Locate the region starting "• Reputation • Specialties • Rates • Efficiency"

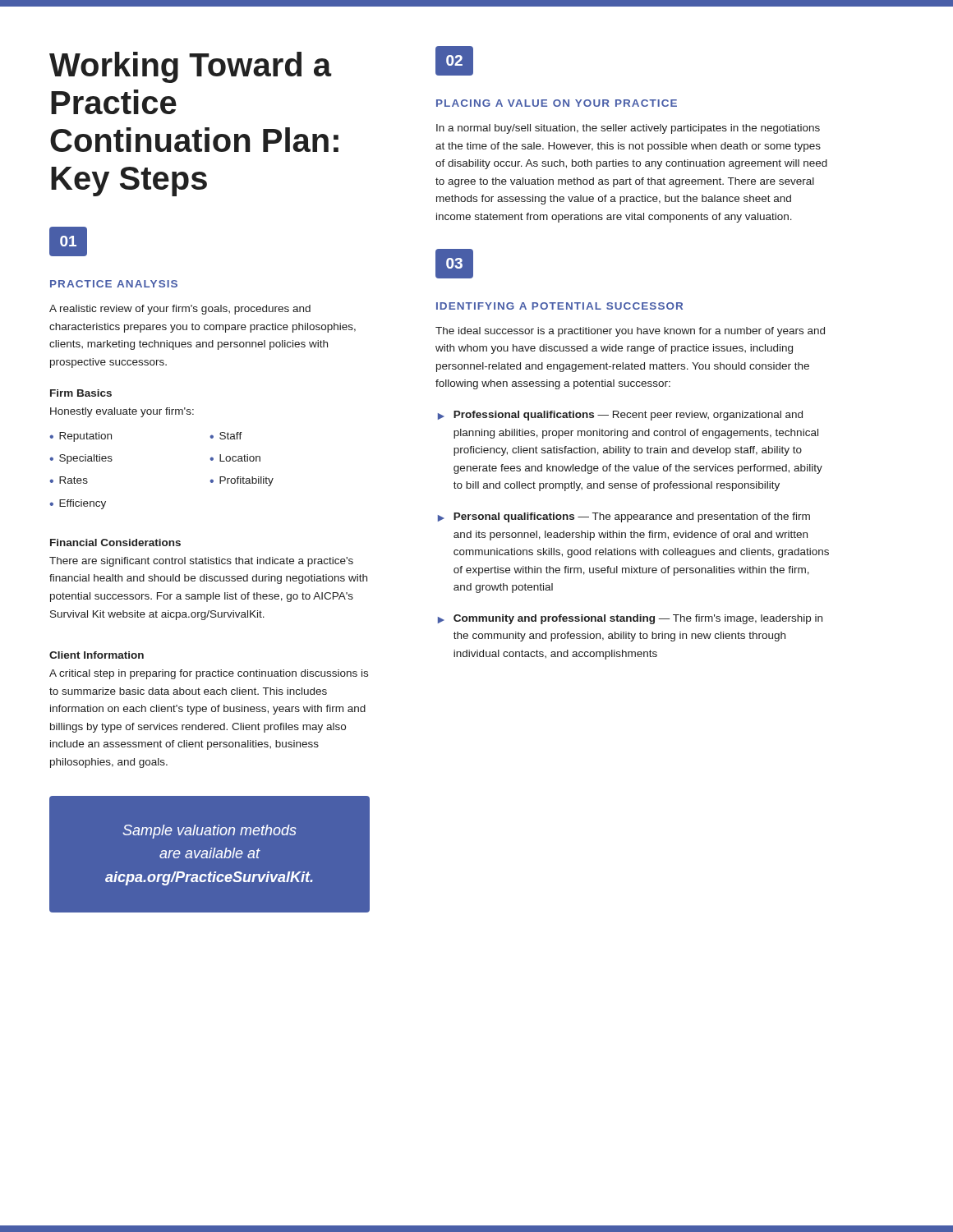(x=209, y=470)
